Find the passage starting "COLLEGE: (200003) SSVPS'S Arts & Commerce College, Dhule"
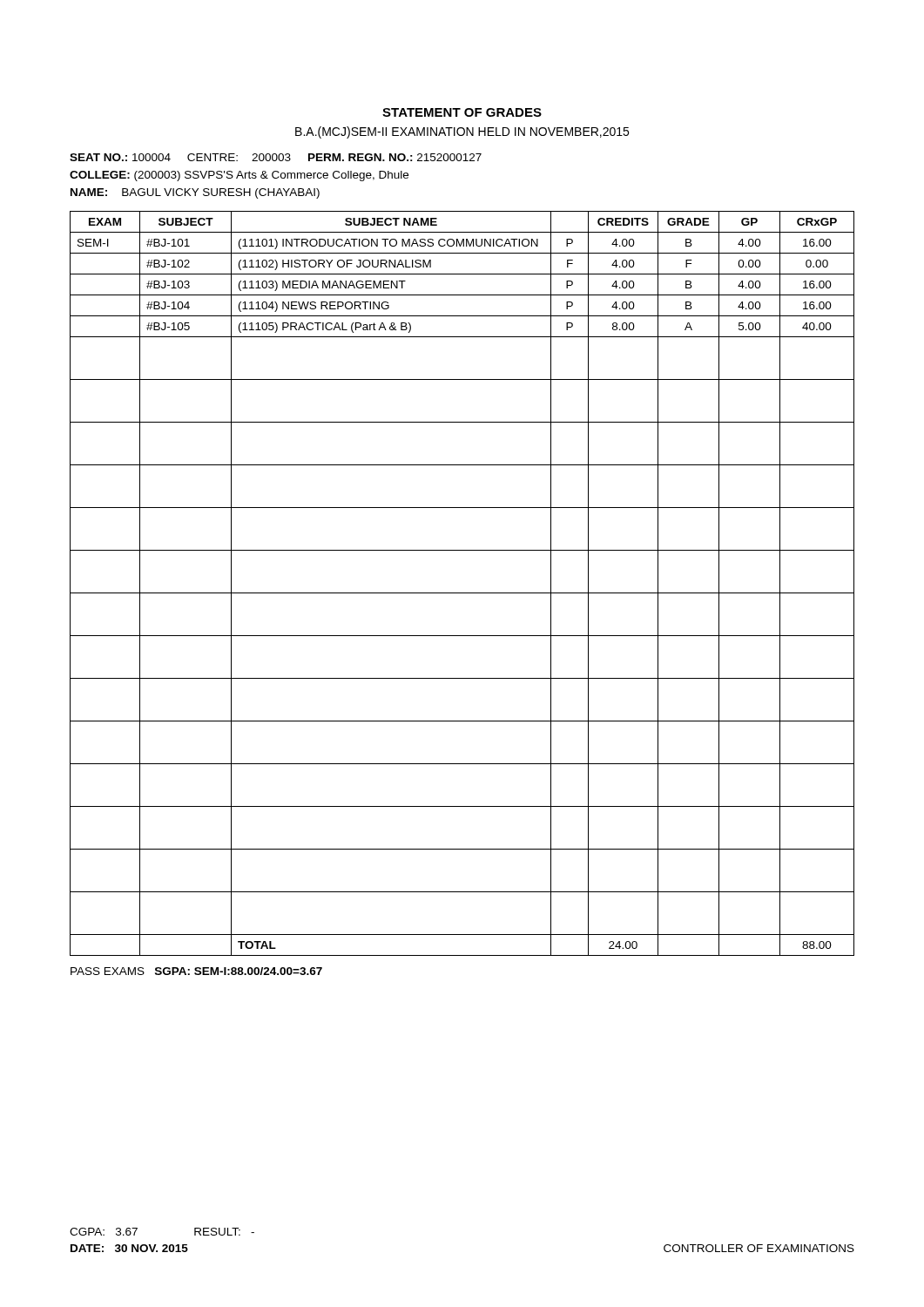924x1307 pixels. 239,175
